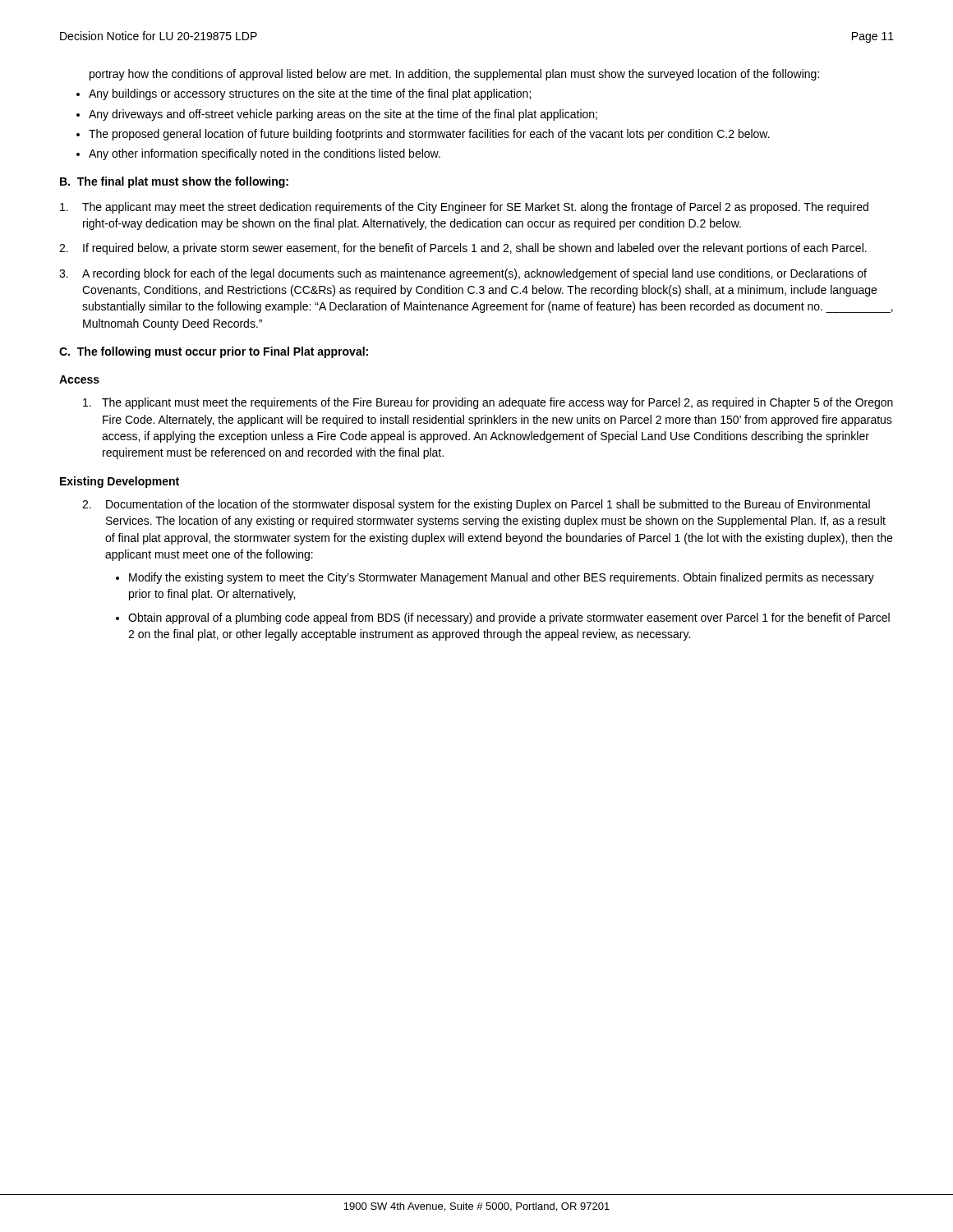Select the section header containing "B. The final plat must show the"
This screenshot has height=1232, width=953.
pyautogui.click(x=174, y=182)
